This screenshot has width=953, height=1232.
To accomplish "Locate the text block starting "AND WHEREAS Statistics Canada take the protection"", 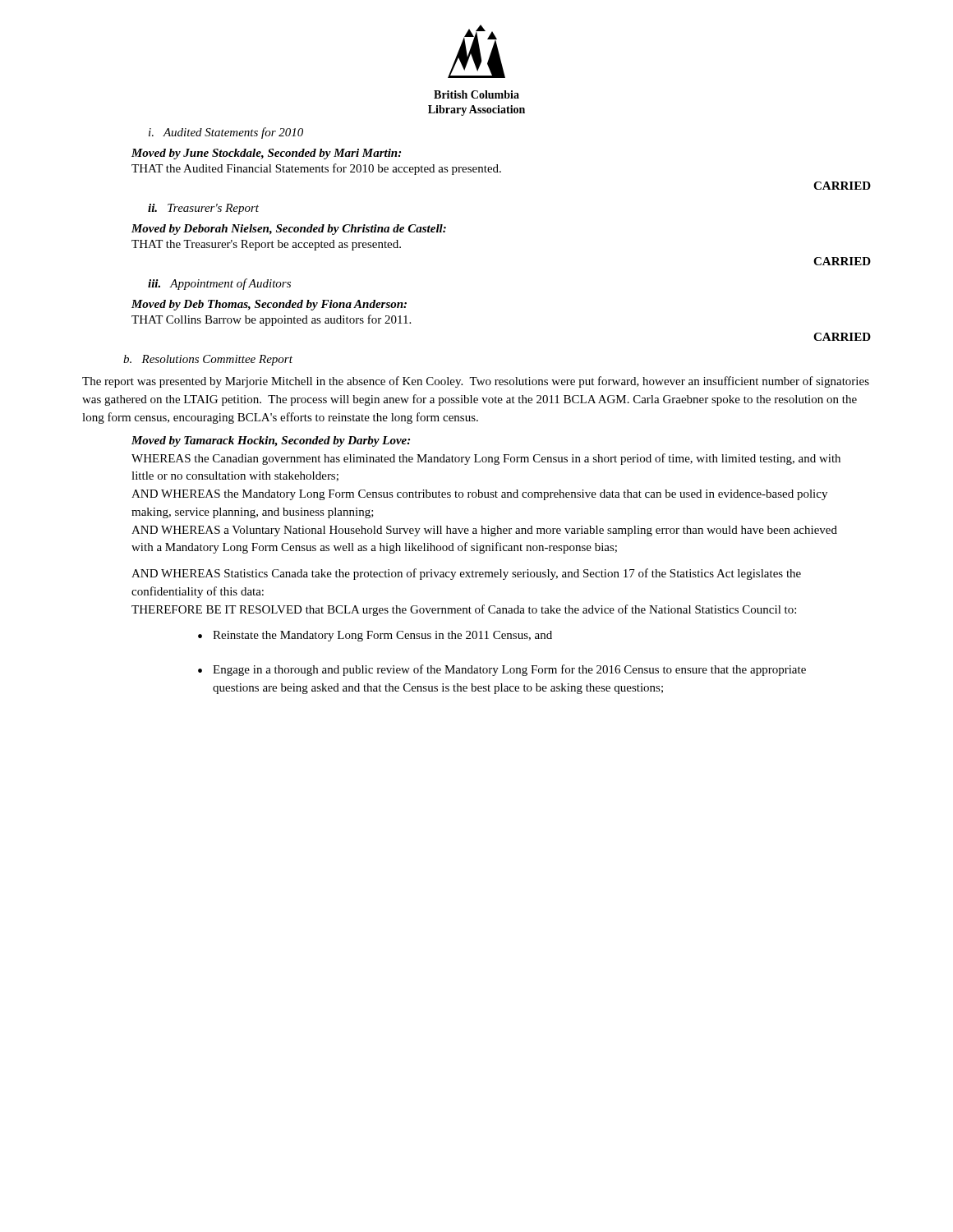I will click(466, 574).
